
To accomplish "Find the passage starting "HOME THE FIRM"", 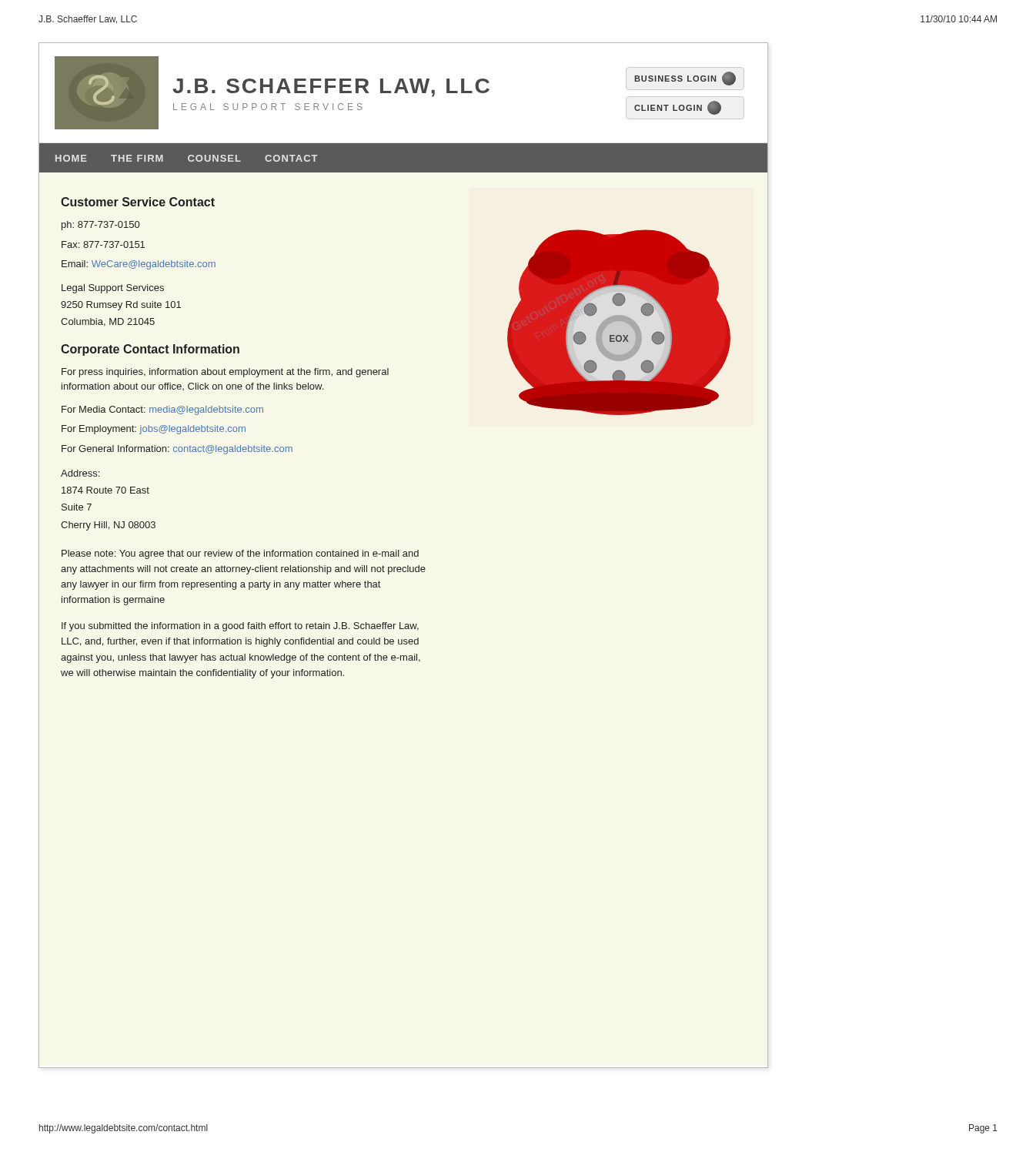I will point(186,158).
